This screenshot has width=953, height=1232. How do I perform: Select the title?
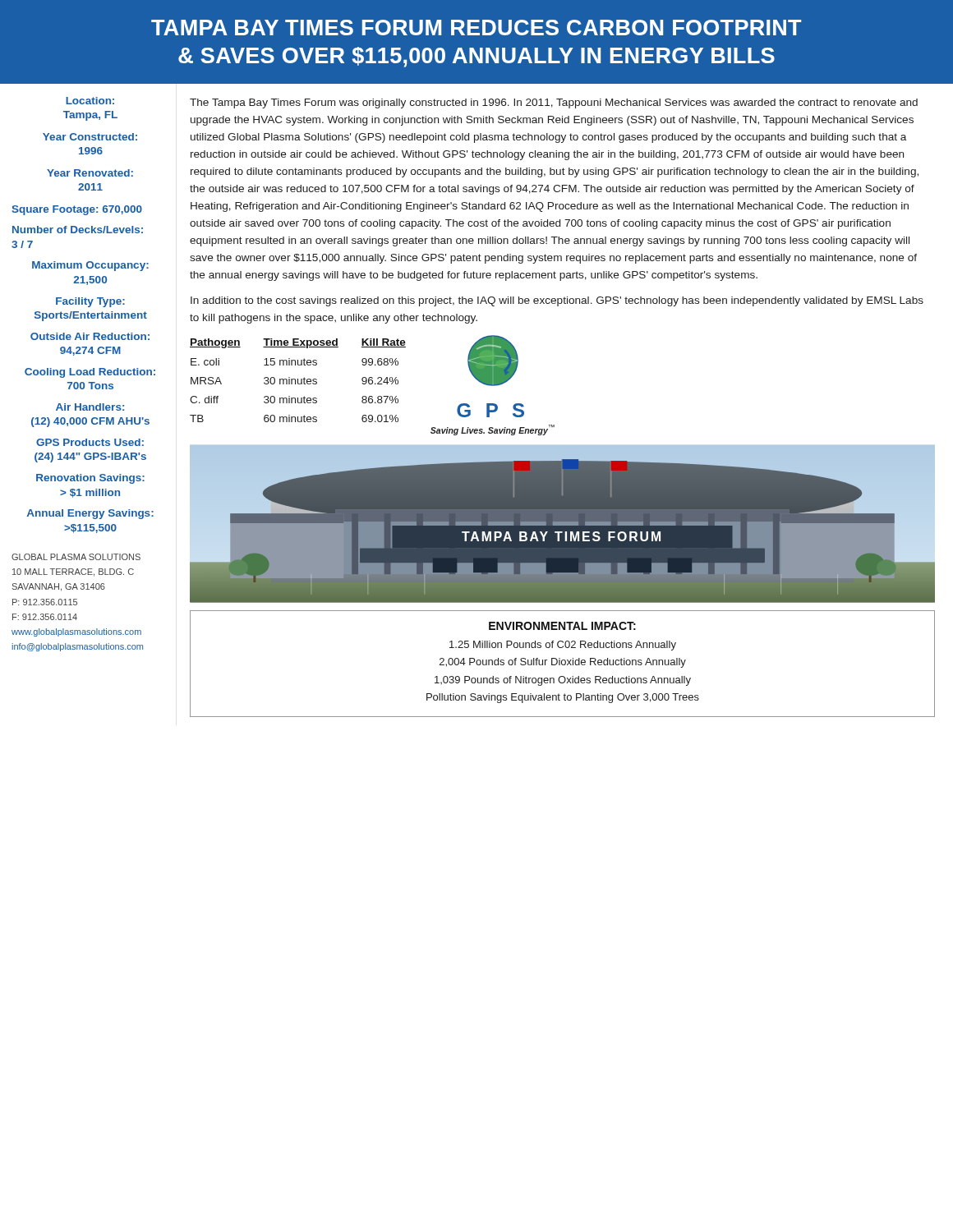point(476,42)
